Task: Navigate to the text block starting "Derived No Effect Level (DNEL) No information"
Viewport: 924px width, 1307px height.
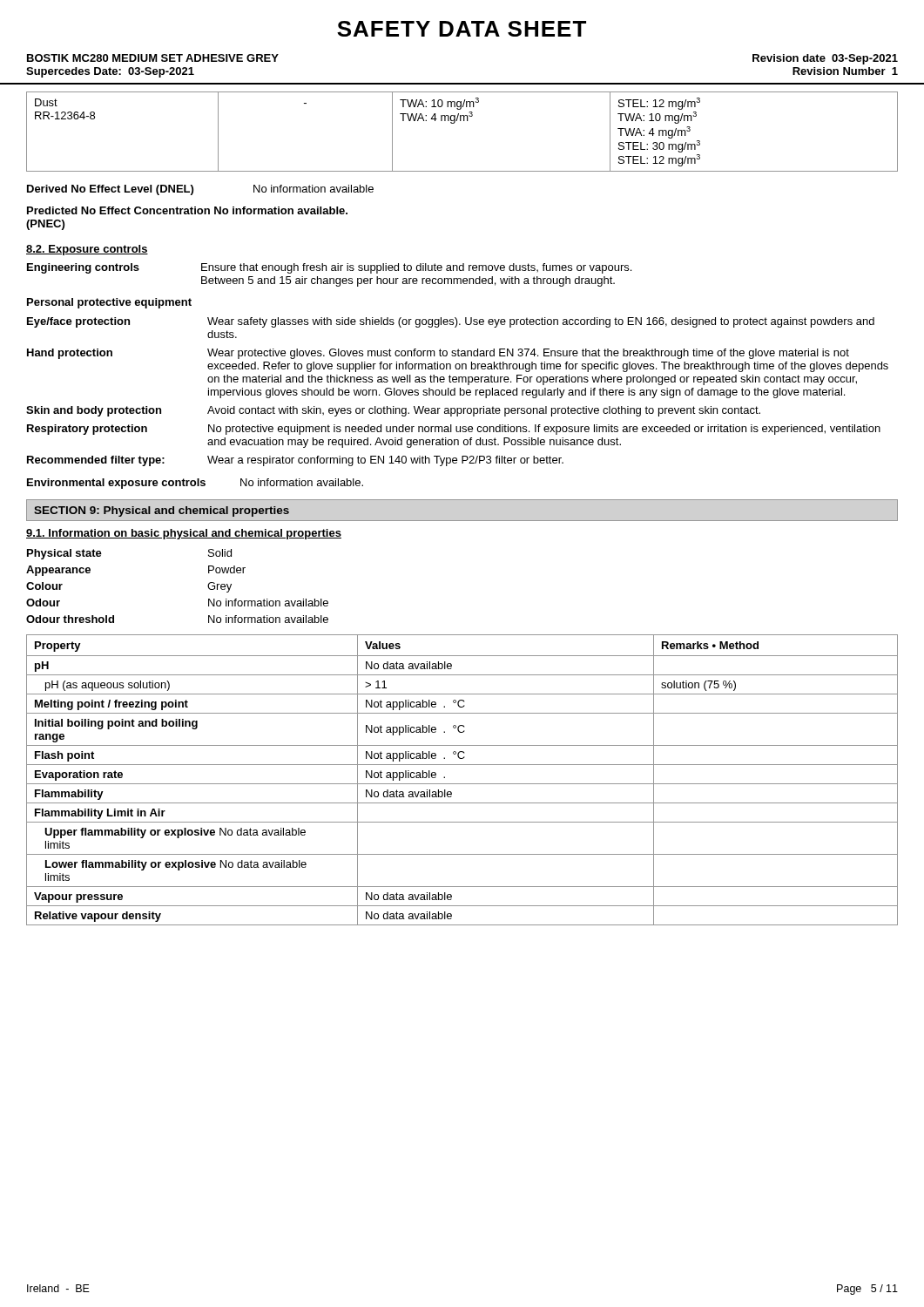Action: click(200, 188)
